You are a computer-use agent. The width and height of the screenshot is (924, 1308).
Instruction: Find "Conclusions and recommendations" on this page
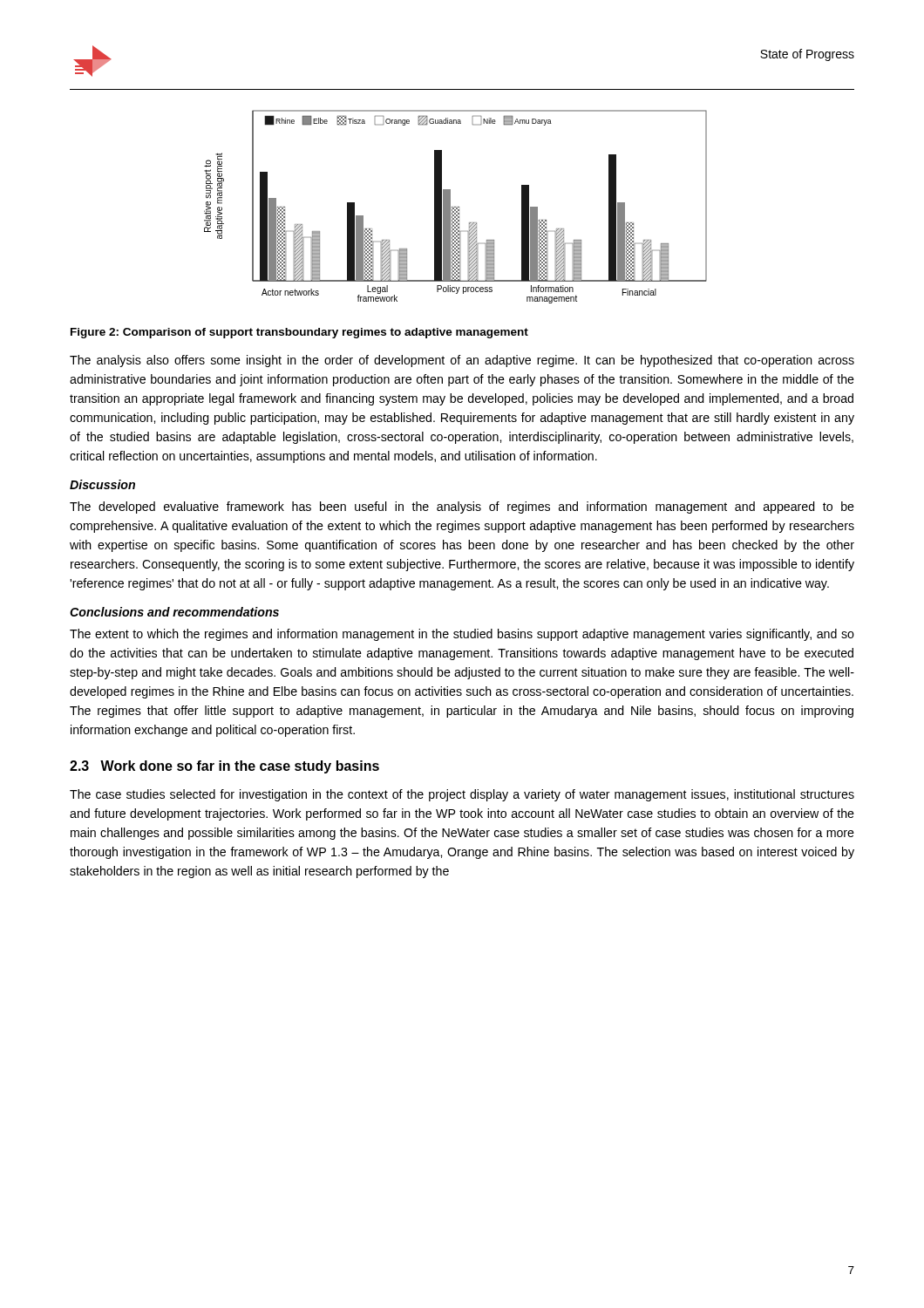pyautogui.click(x=175, y=612)
